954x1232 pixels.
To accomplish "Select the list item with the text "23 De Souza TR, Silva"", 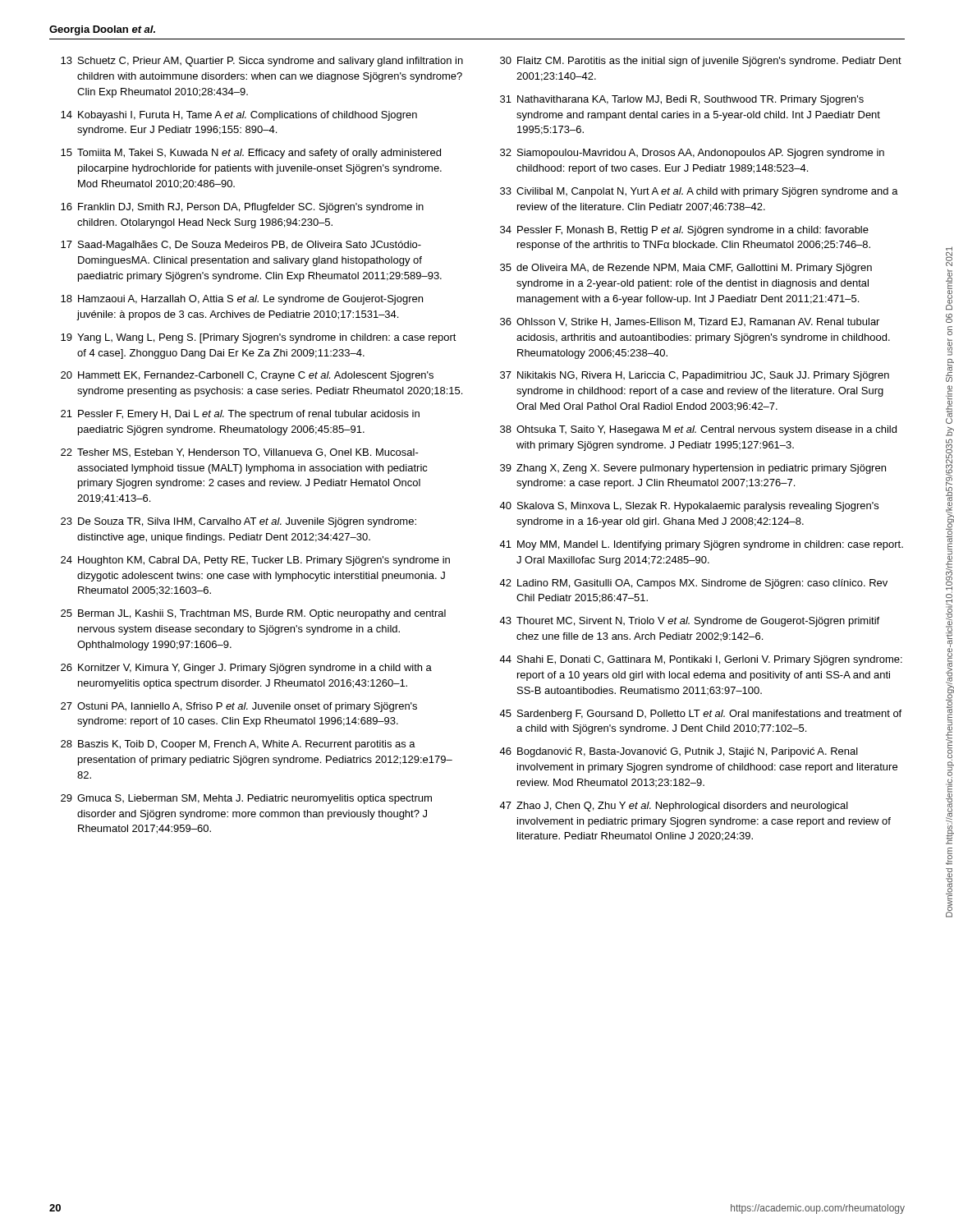I will [257, 530].
